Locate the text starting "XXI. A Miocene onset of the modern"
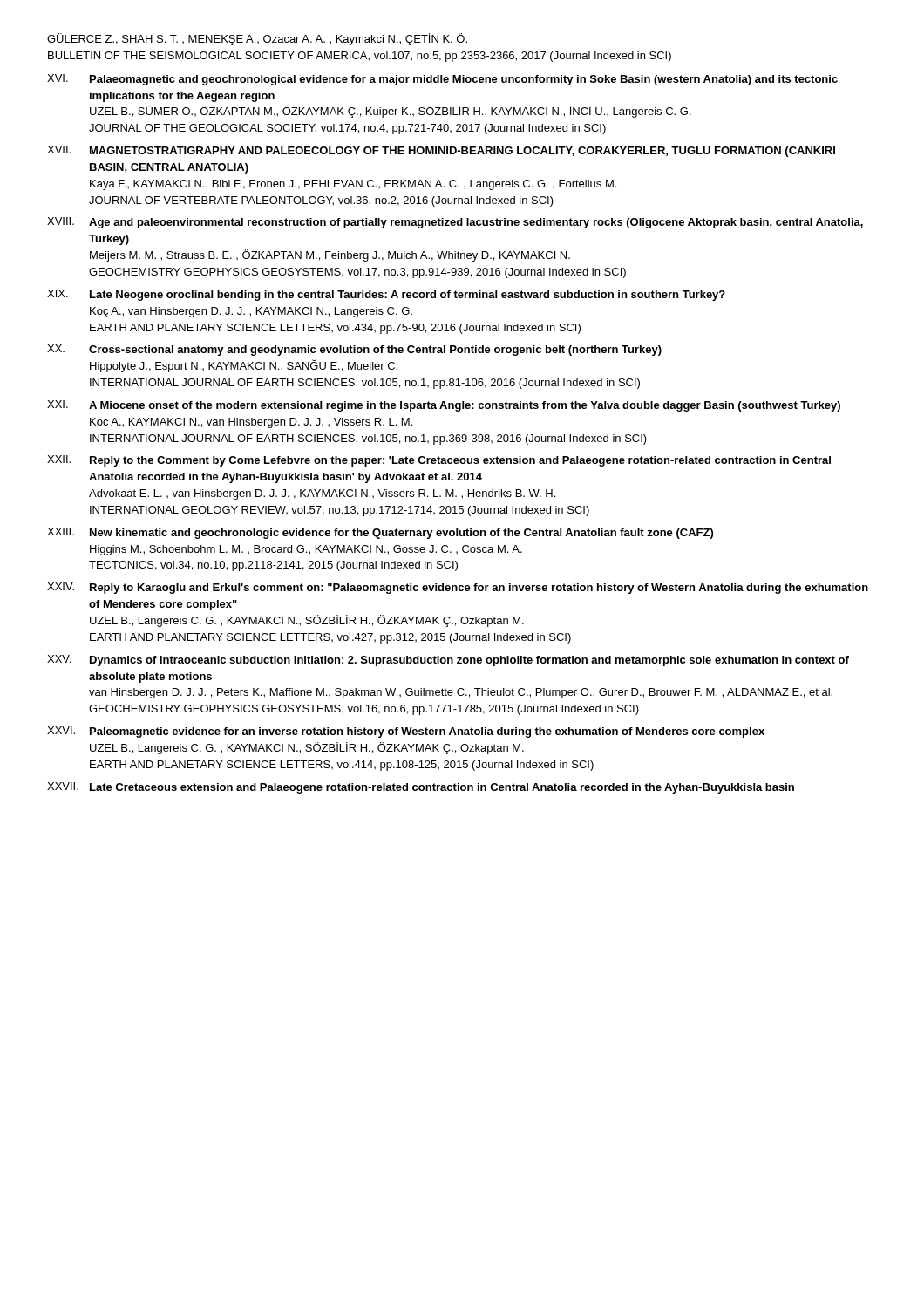Viewport: 924px width, 1308px height. click(462, 422)
